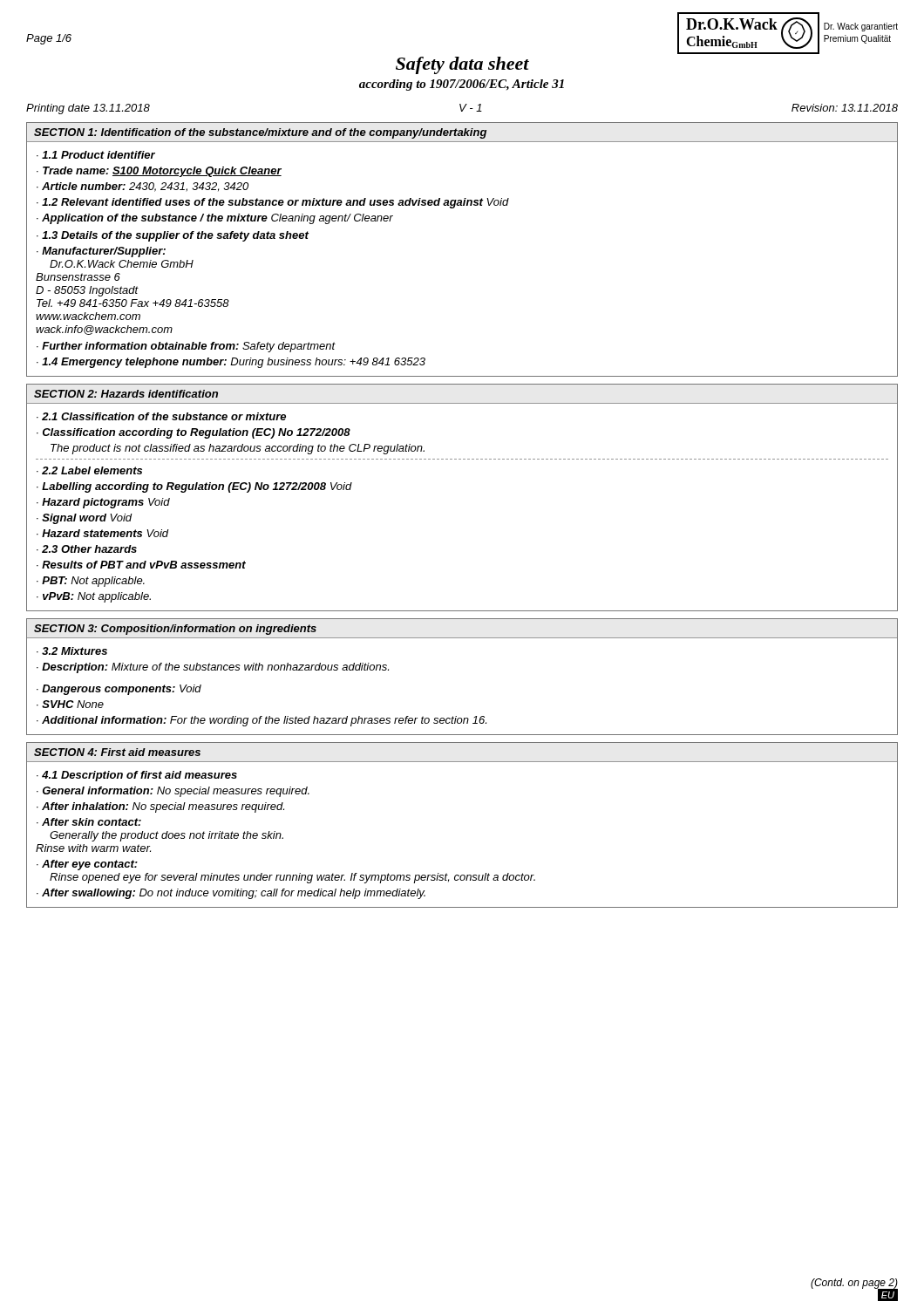Viewport: 924px width, 1308px height.
Task: Select the text starting "· Manufacturer/Supplier: Dr.O.K.Wack Chemie GmbH Bunsenstrasse 6 D"
Action: tap(132, 290)
